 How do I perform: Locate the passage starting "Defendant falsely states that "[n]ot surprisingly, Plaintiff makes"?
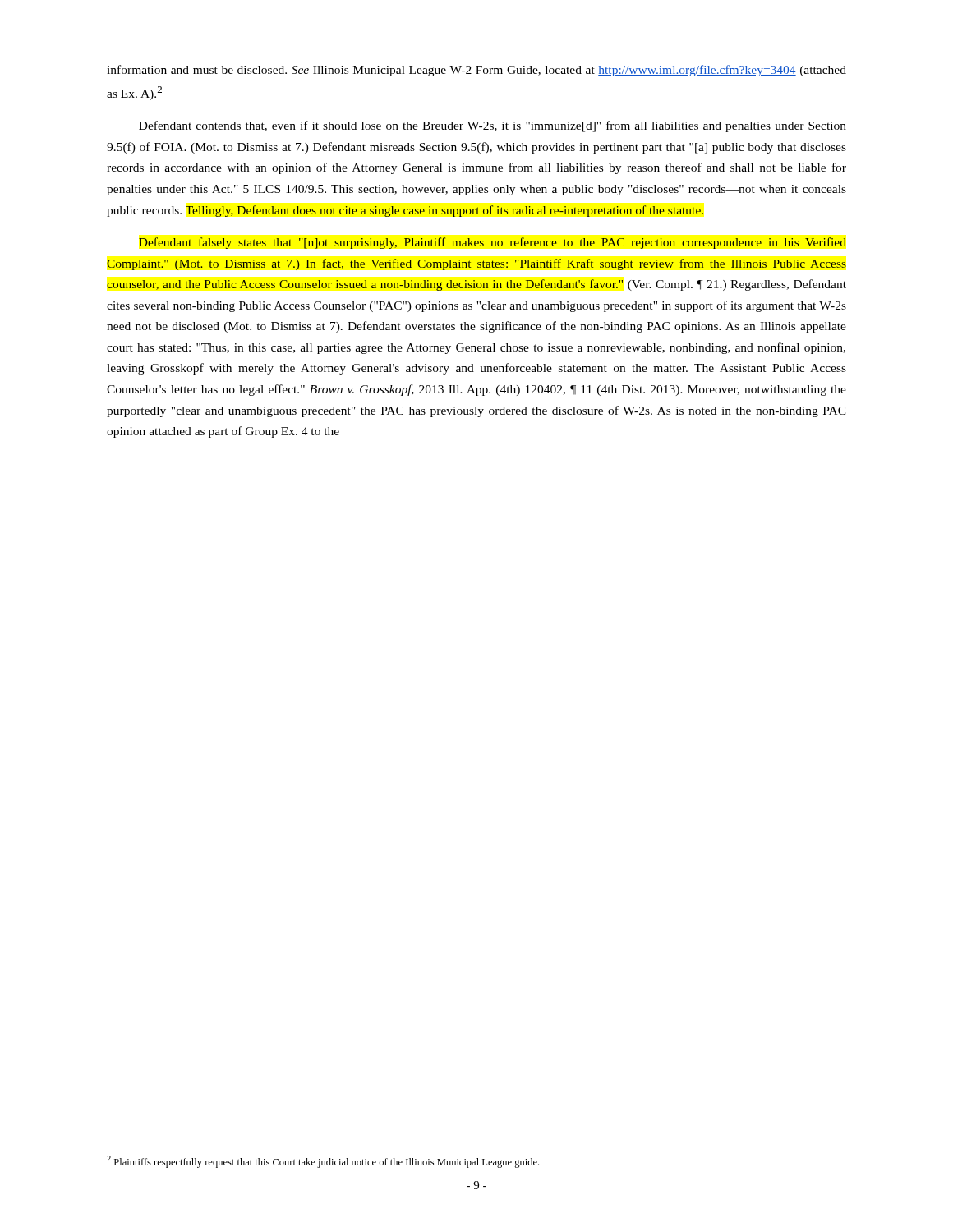[476, 336]
